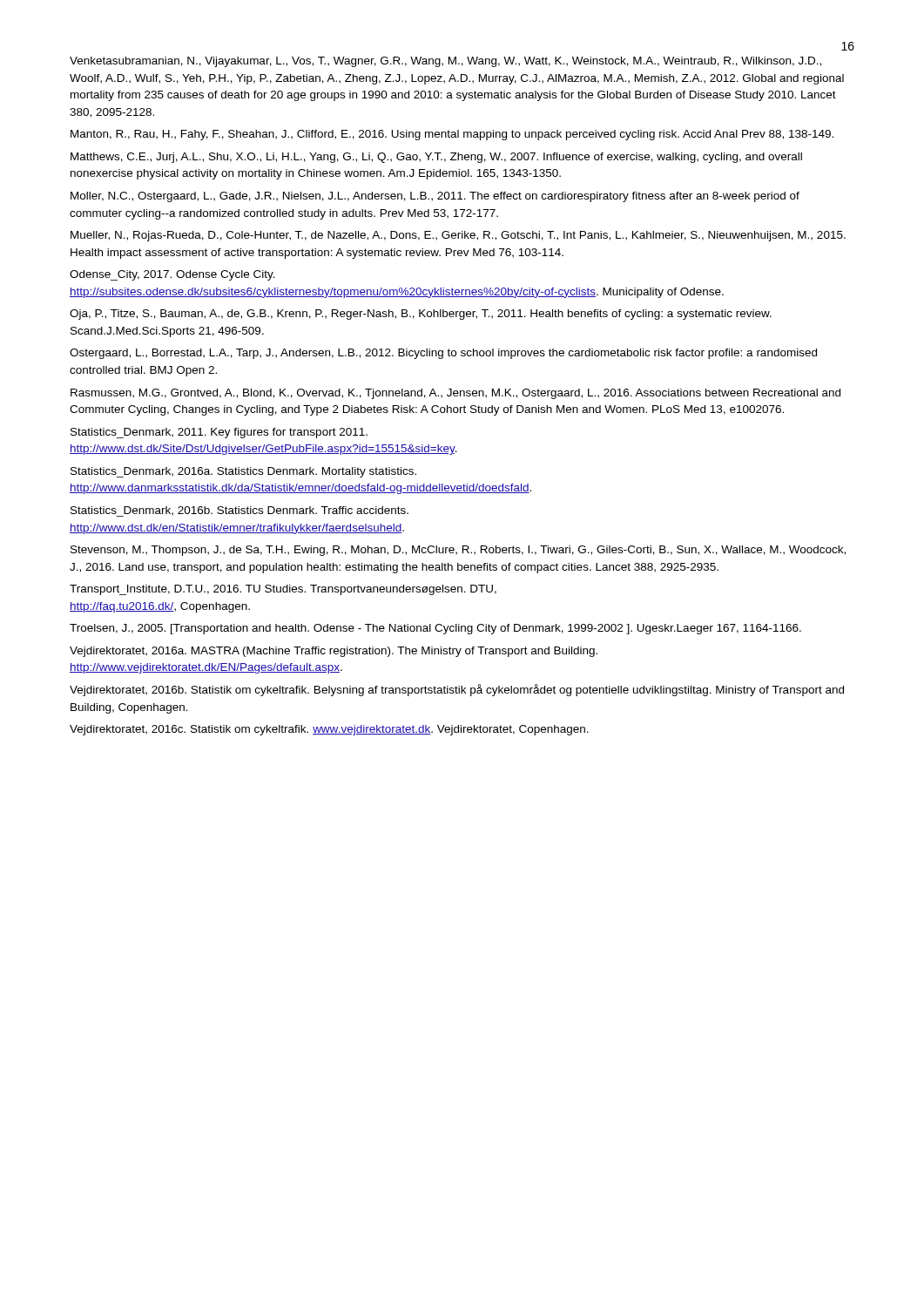
Task: Select the block starting "Venketasubramanian, N., Vijayakumar, L., Vos, T., Wagner,"
Action: click(457, 86)
